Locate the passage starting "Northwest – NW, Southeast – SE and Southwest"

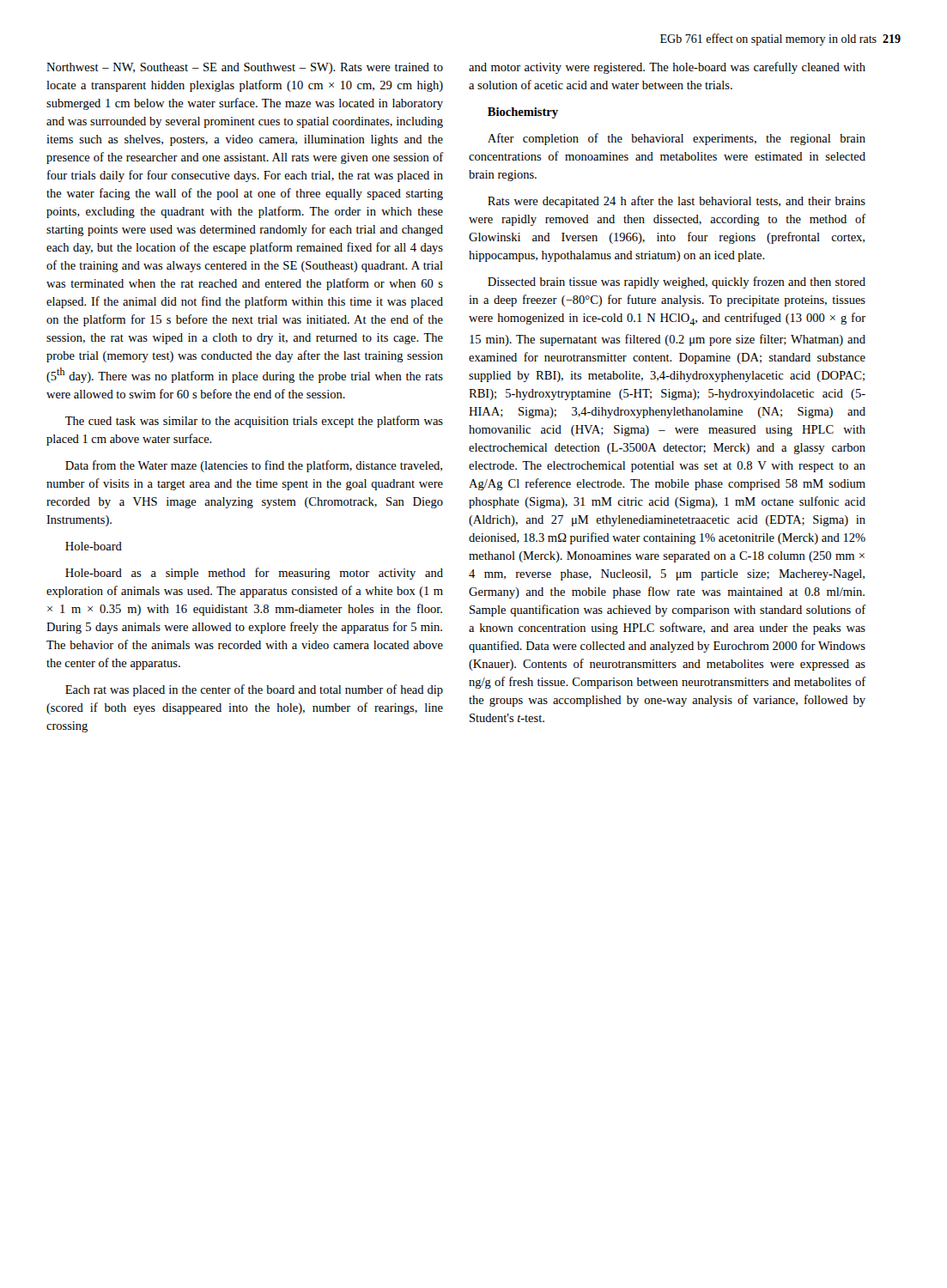pos(245,231)
